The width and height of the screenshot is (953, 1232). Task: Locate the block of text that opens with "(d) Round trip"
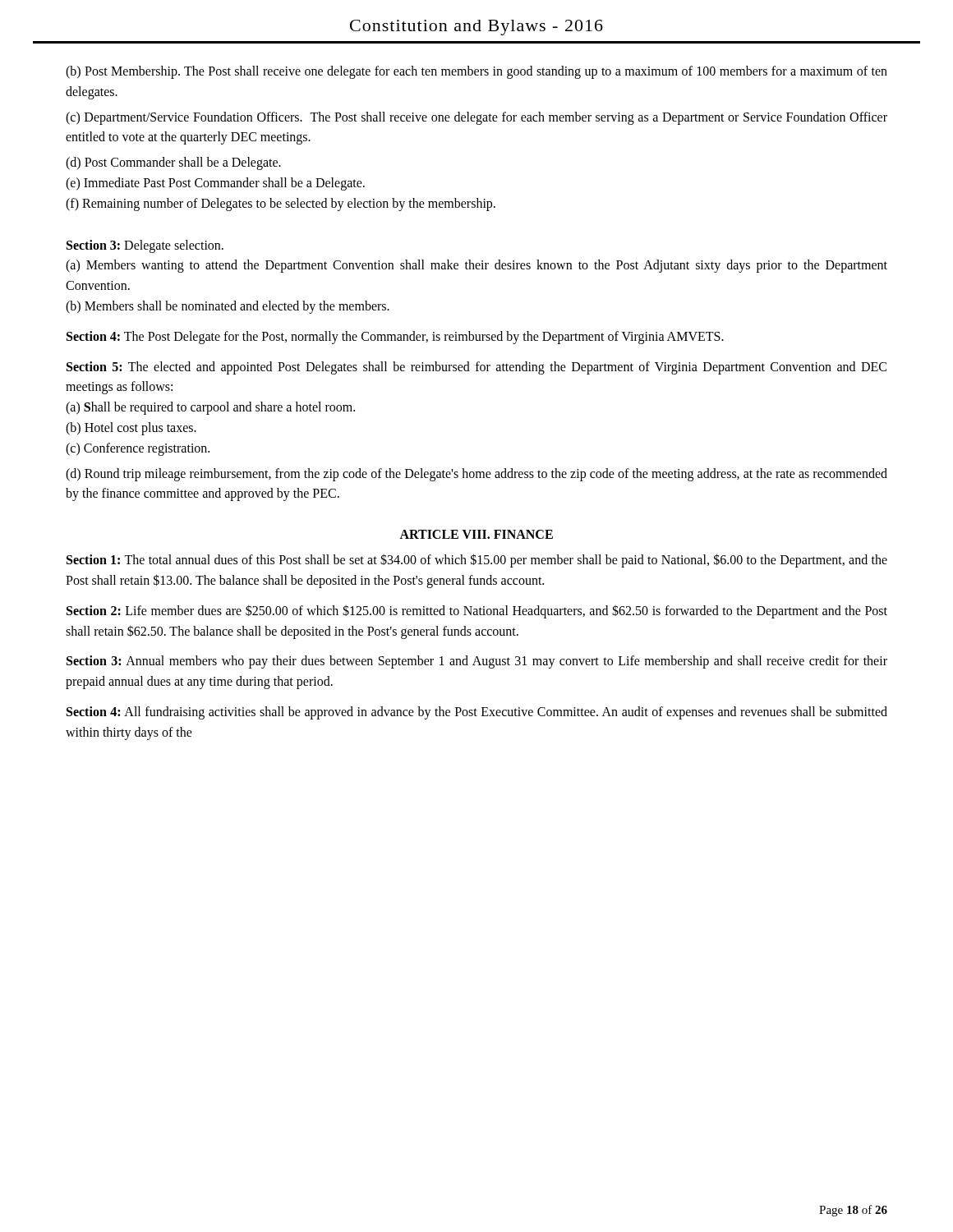point(476,483)
